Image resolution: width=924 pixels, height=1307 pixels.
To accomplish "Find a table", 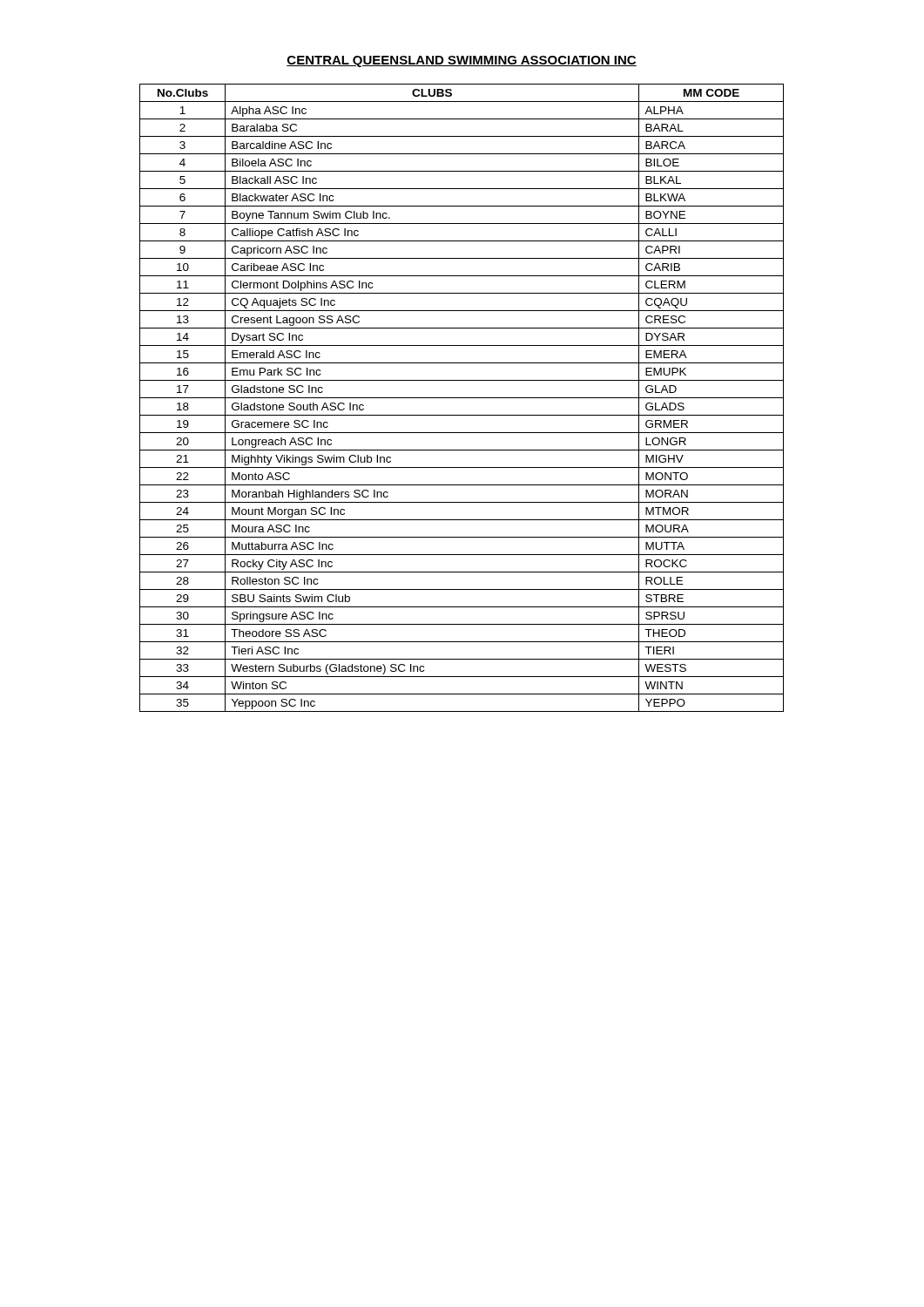I will [x=462, y=398].
